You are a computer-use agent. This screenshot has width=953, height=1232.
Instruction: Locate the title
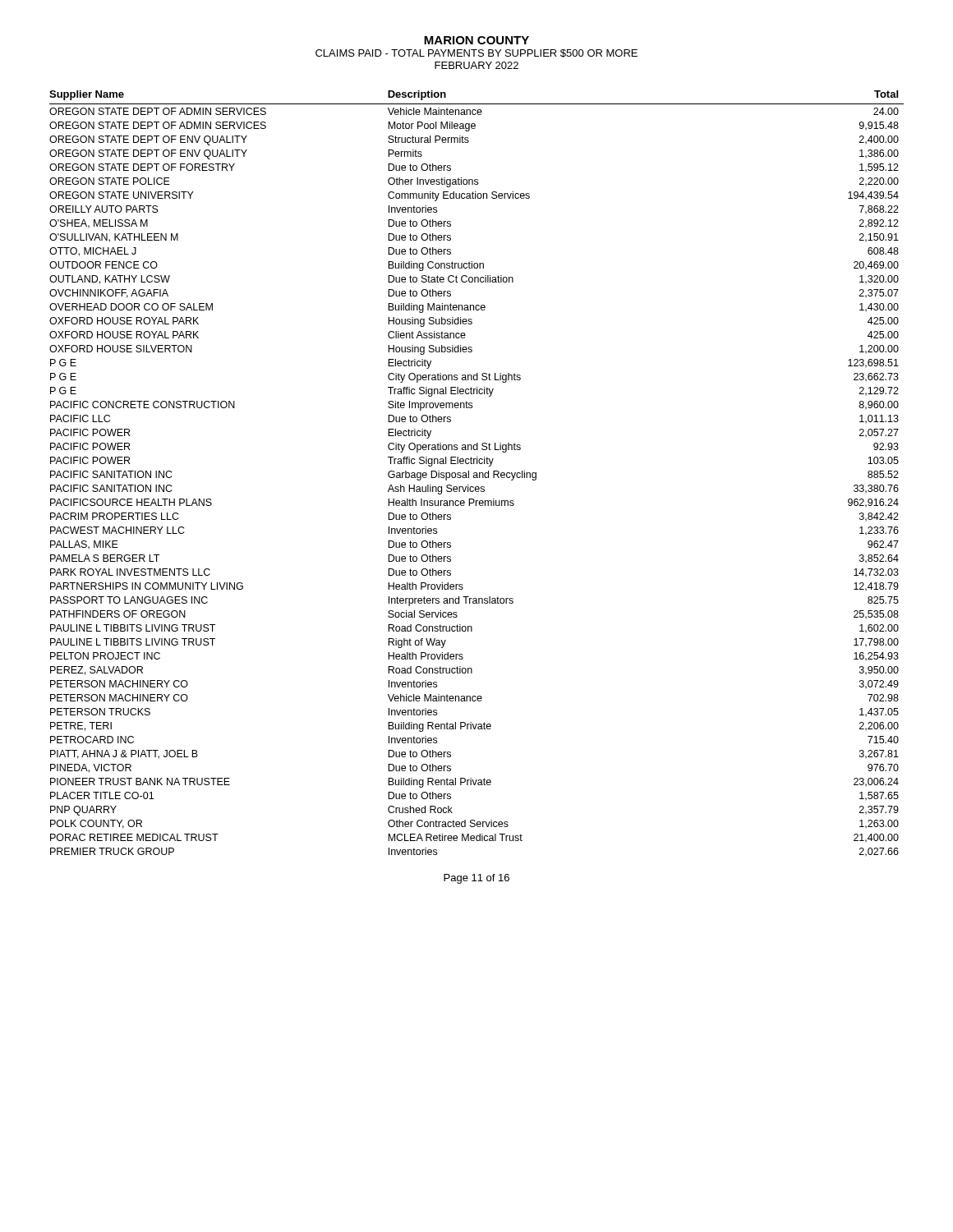pos(476,52)
